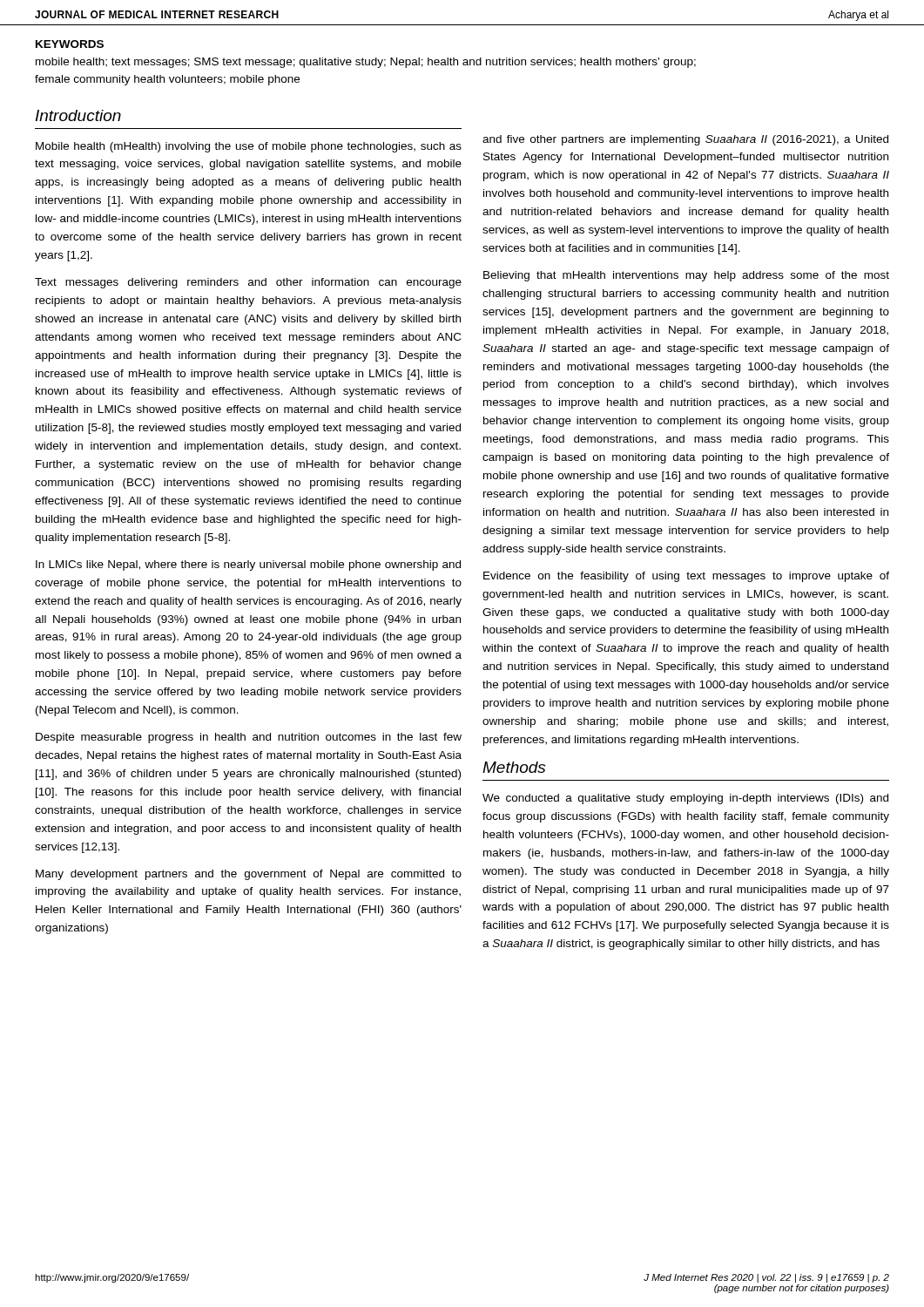Click on the text block starting "and five other partners"

point(686,193)
